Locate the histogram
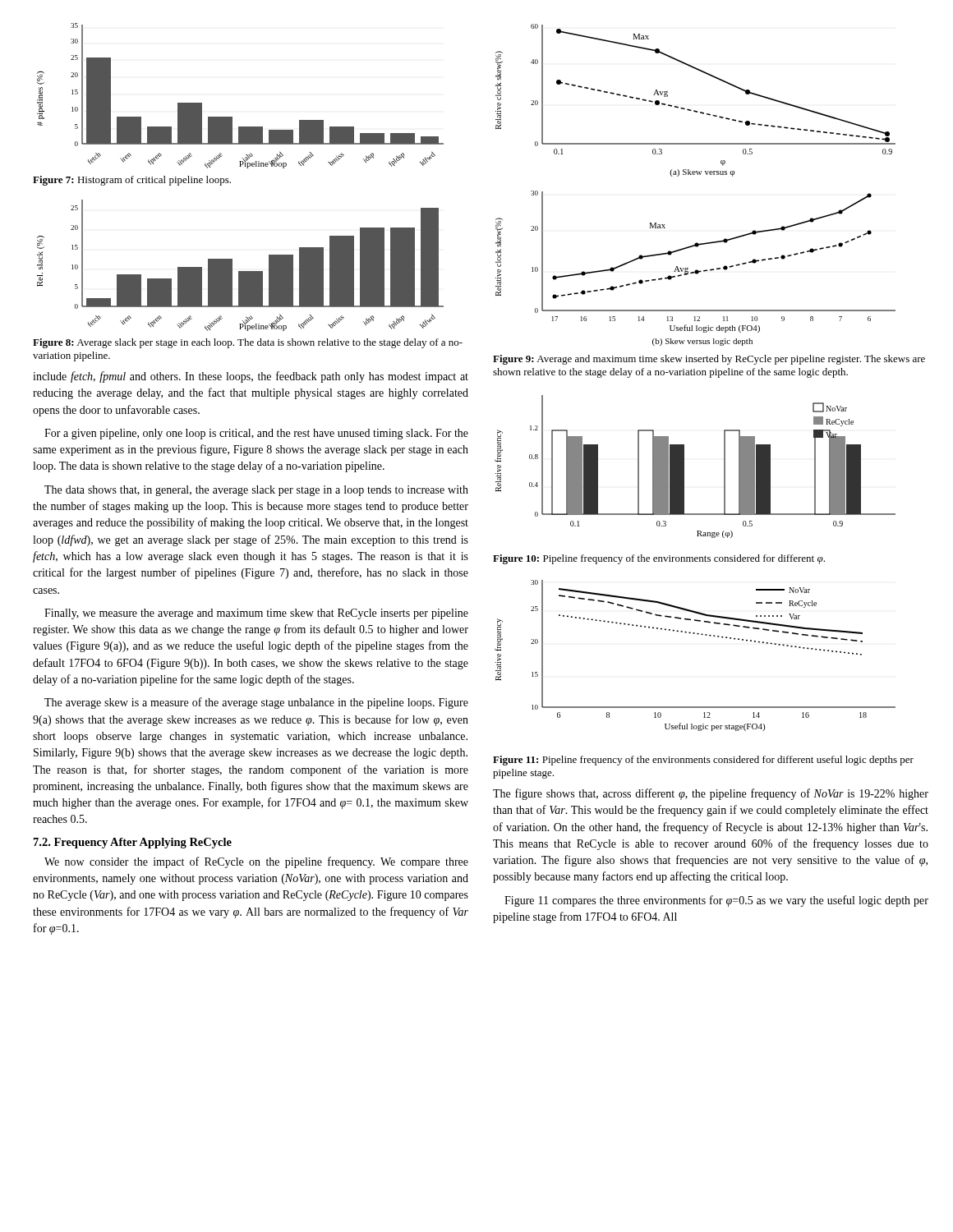Screen dimensions: 1232x953 (251, 94)
